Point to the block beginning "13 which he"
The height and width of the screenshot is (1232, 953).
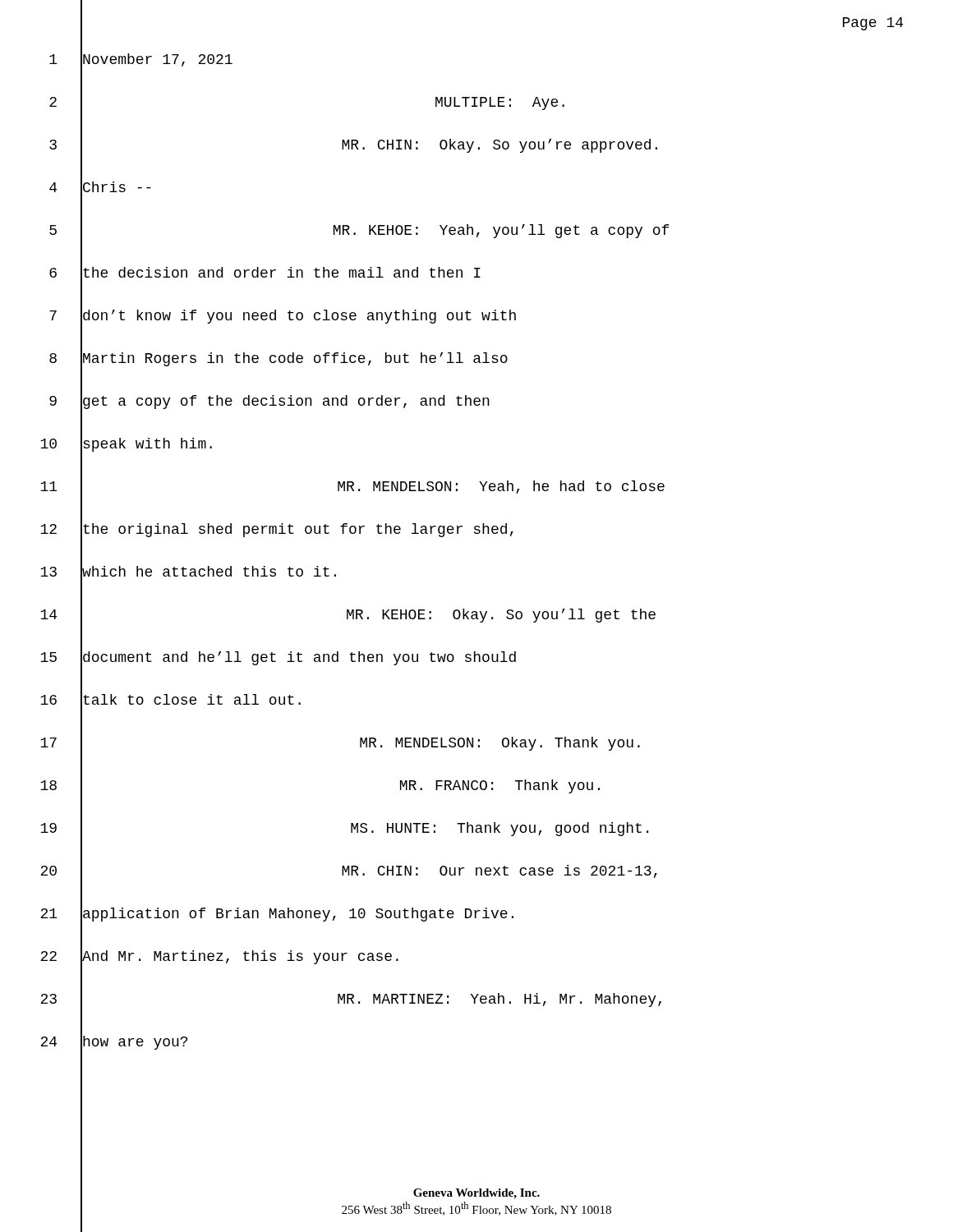point(188,573)
